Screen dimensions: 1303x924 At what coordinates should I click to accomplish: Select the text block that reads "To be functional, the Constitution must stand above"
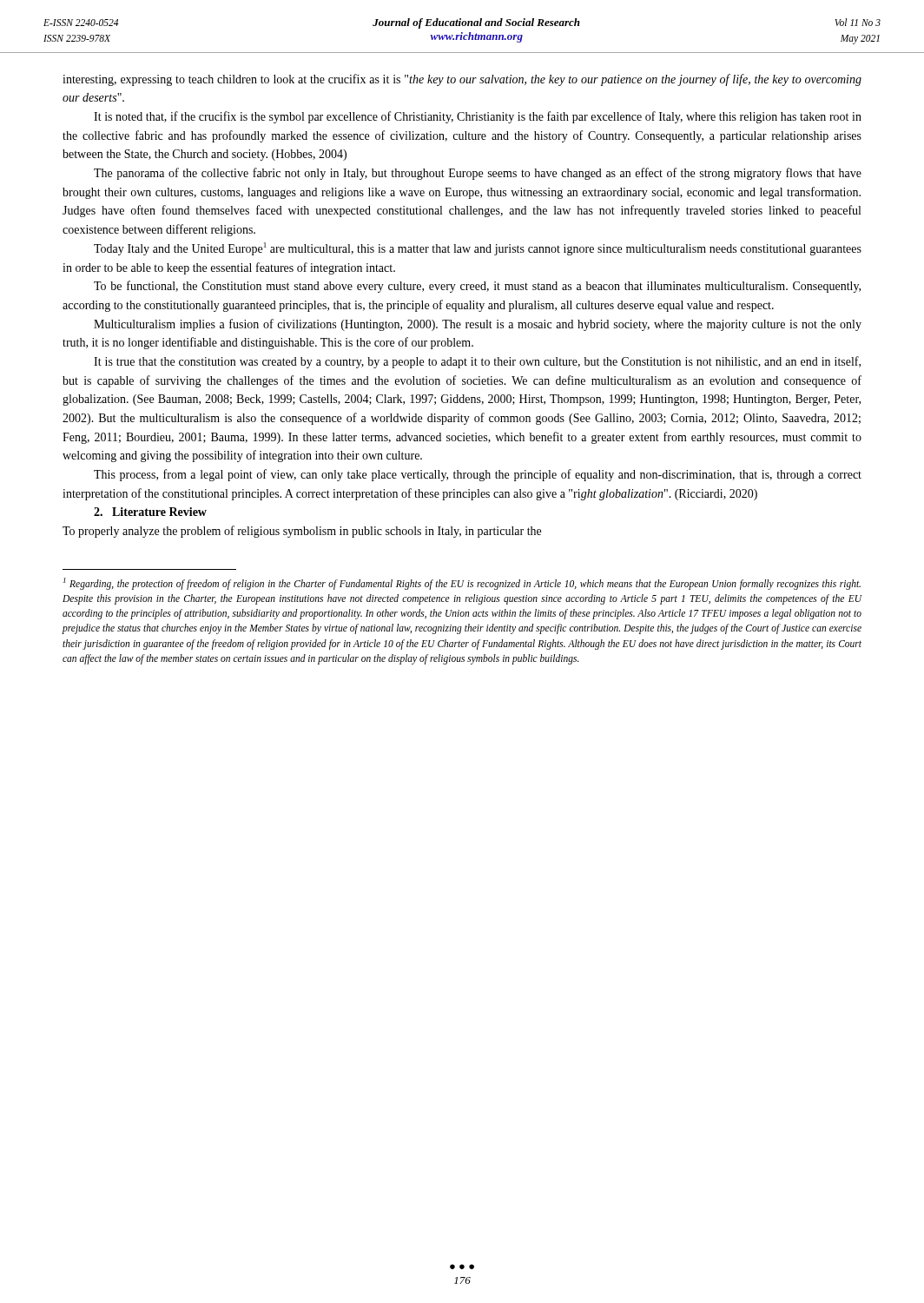click(462, 296)
